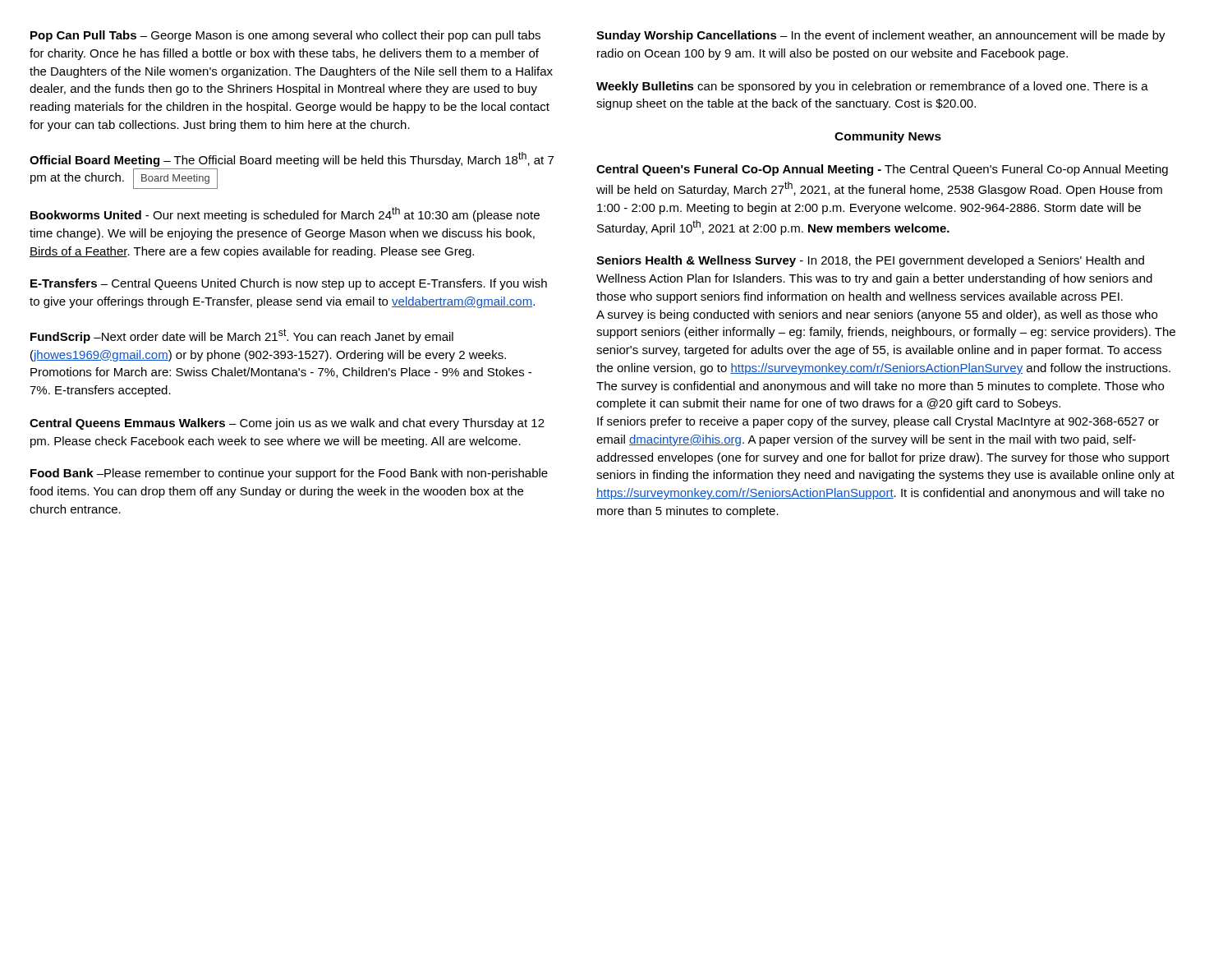Click on the text starting "Bookworms United - Our next meeting is scheduled"
The width and height of the screenshot is (1232, 953).
[x=292, y=232]
